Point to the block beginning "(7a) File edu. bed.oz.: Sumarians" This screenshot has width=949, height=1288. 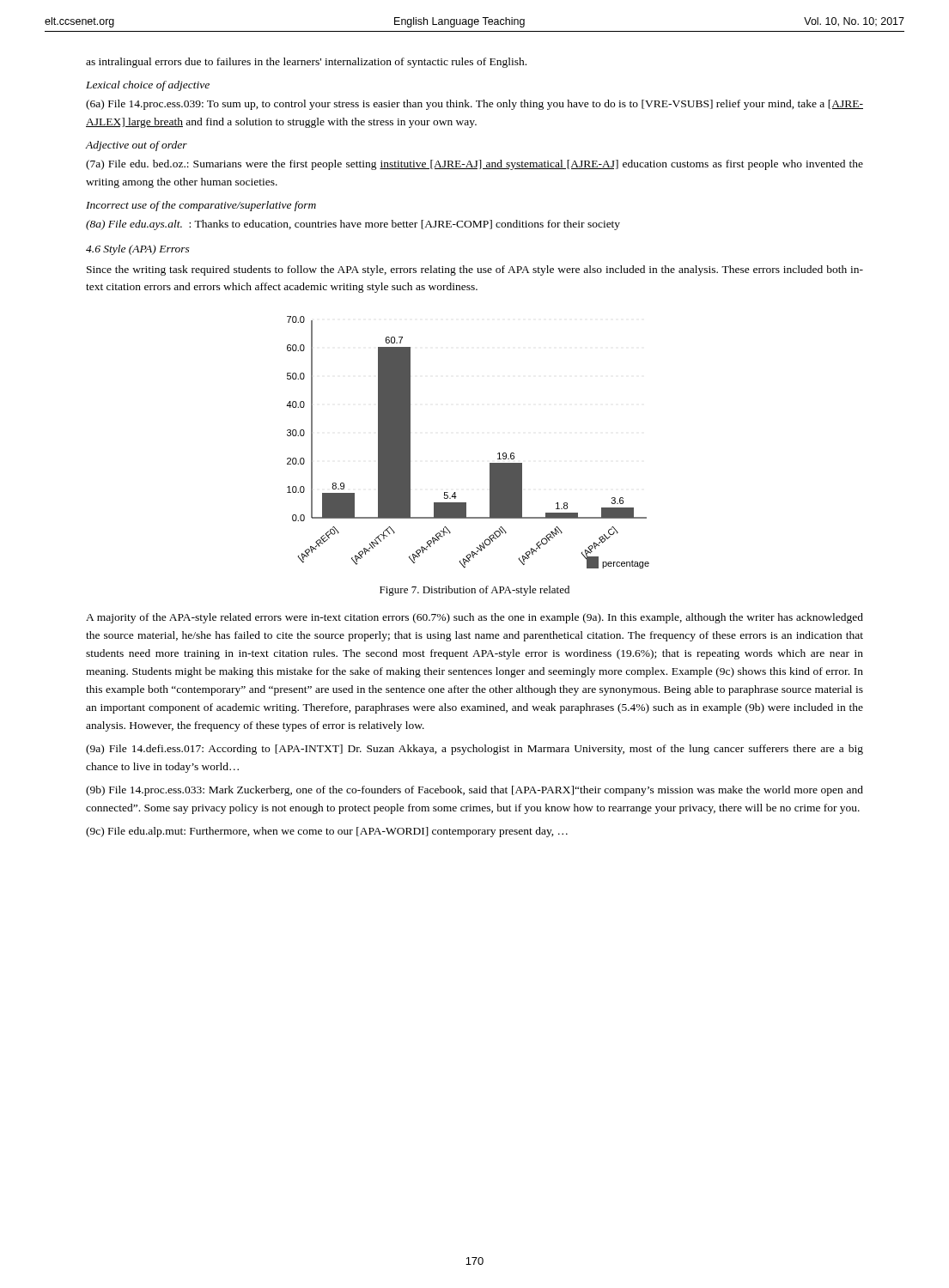tap(474, 172)
